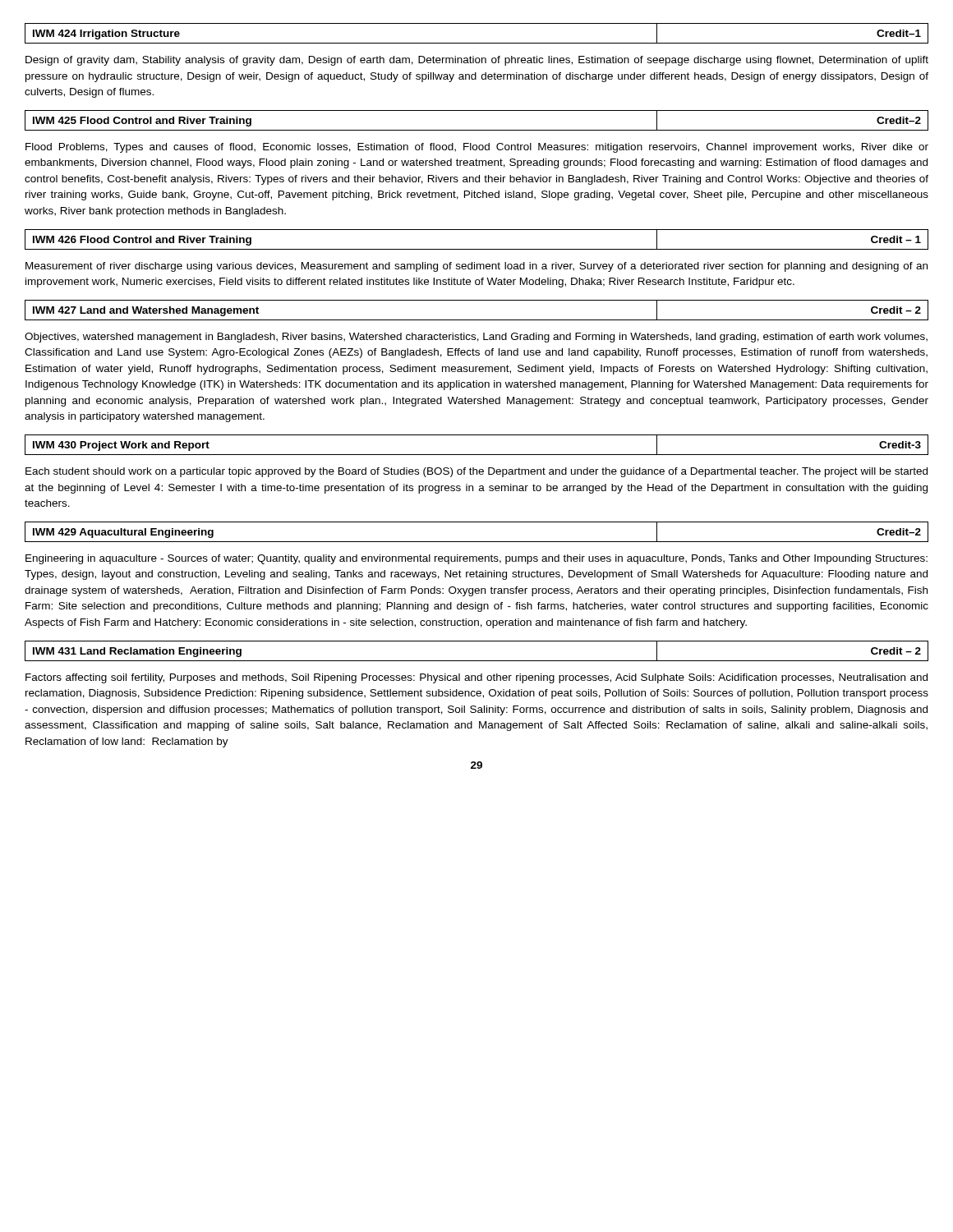Find the block starting "Design of gravity dam, Stability analysis"
This screenshot has width=953, height=1232.
[476, 76]
